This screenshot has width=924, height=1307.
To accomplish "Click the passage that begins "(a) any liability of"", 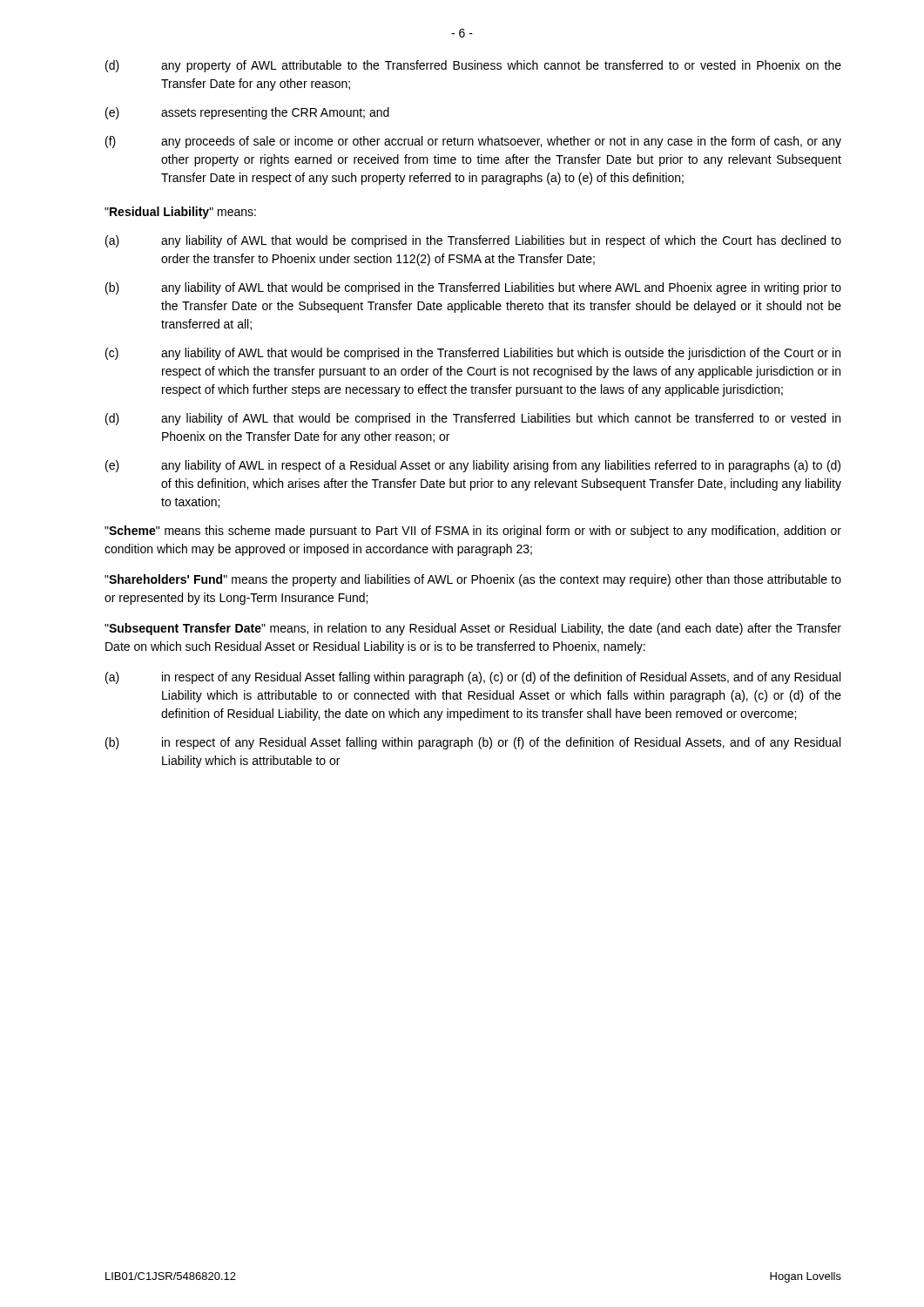I will [x=473, y=250].
